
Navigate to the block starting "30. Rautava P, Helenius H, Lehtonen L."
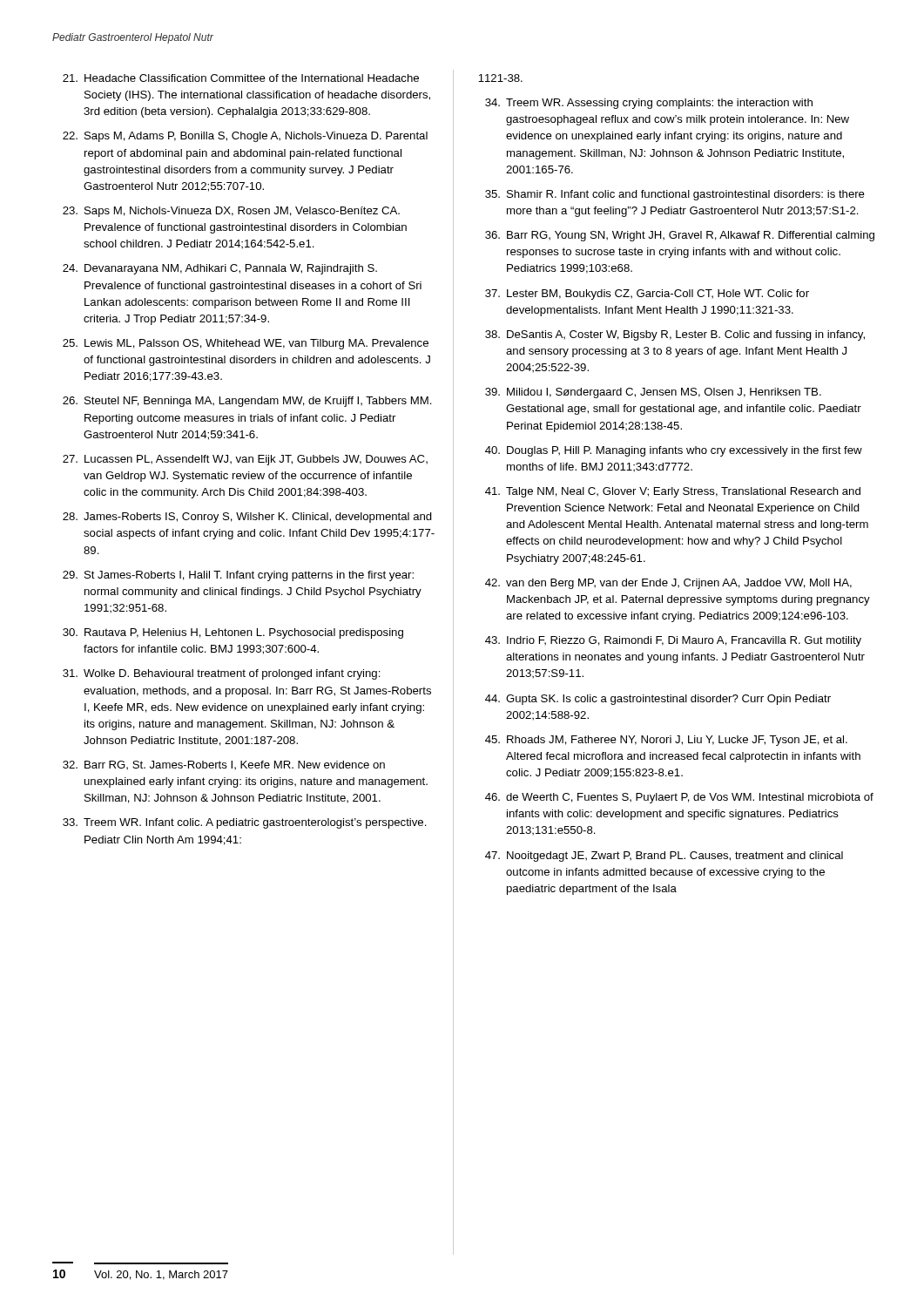click(x=244, y=641)
